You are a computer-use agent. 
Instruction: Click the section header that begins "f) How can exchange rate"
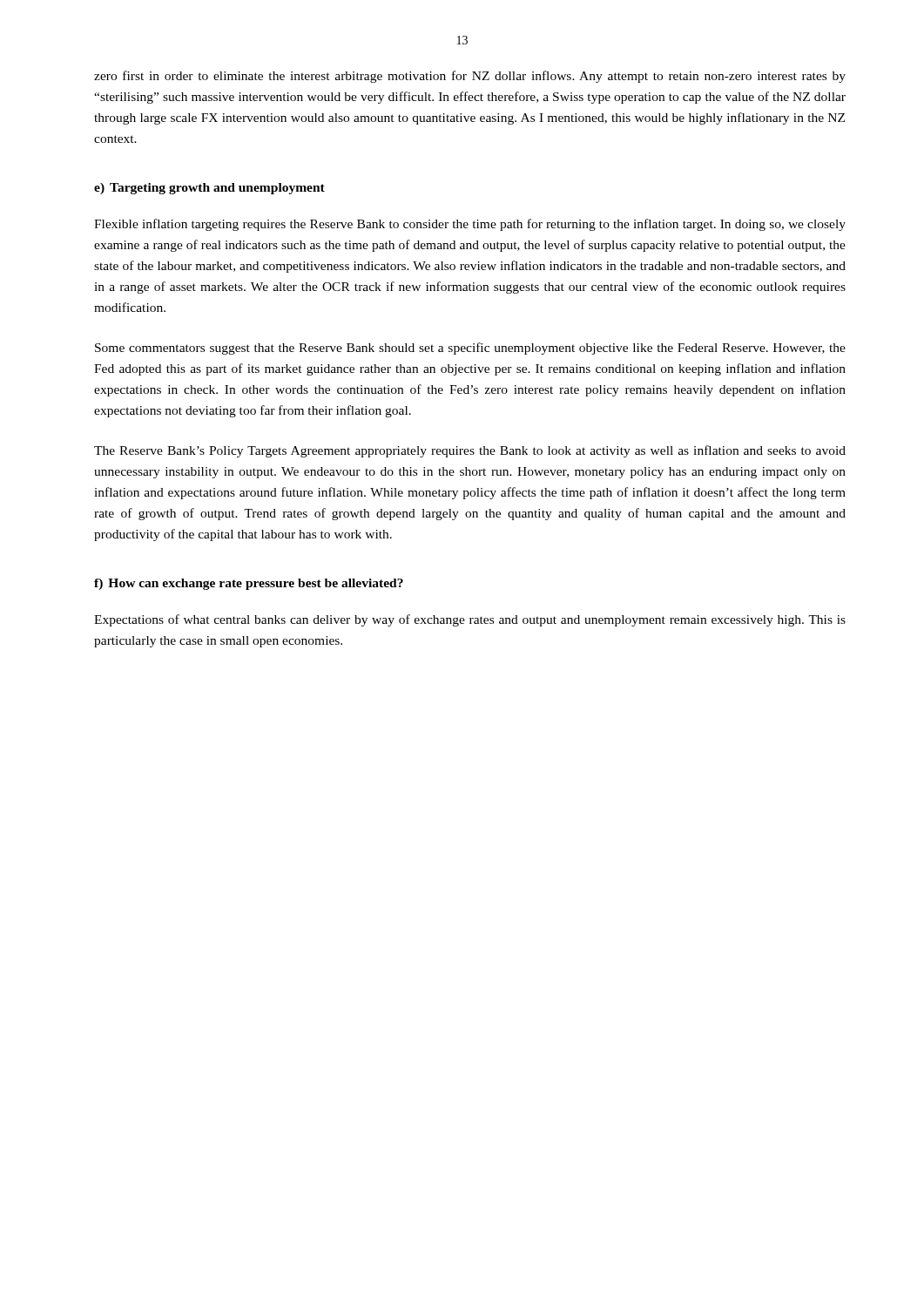tap(249, 583)
